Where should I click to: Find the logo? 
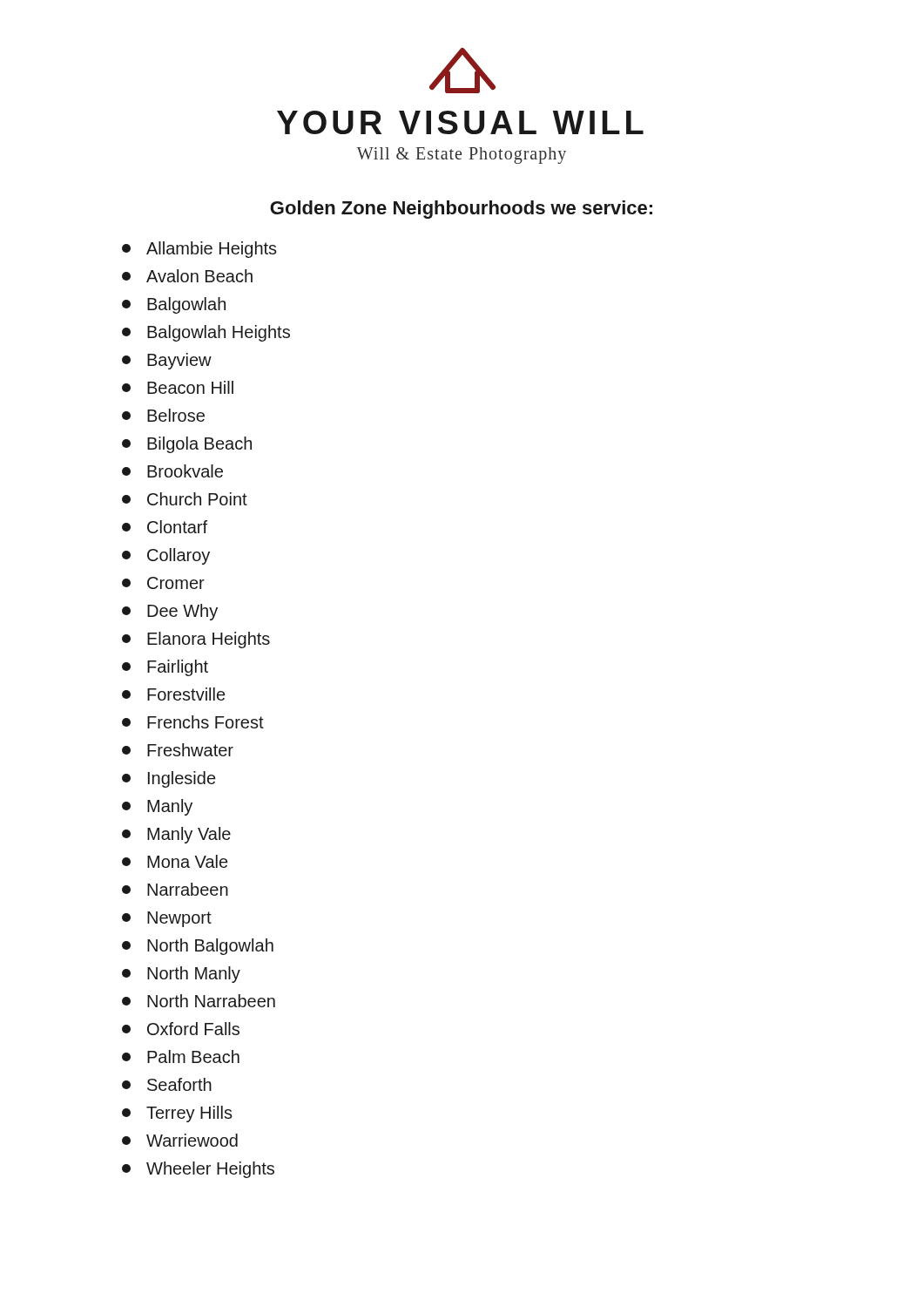[462, 84]
